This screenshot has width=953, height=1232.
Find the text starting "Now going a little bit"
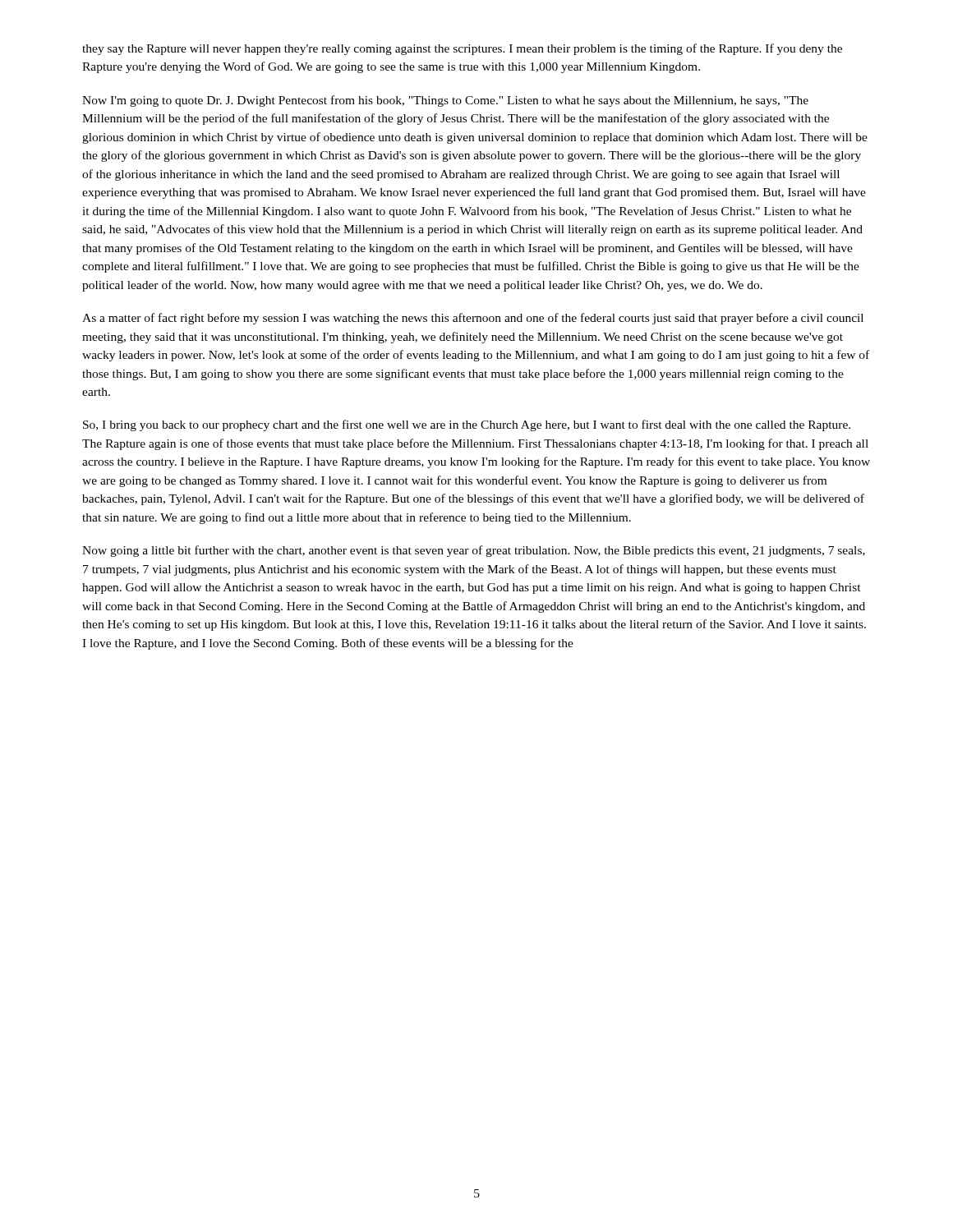(x=474, y=596)
